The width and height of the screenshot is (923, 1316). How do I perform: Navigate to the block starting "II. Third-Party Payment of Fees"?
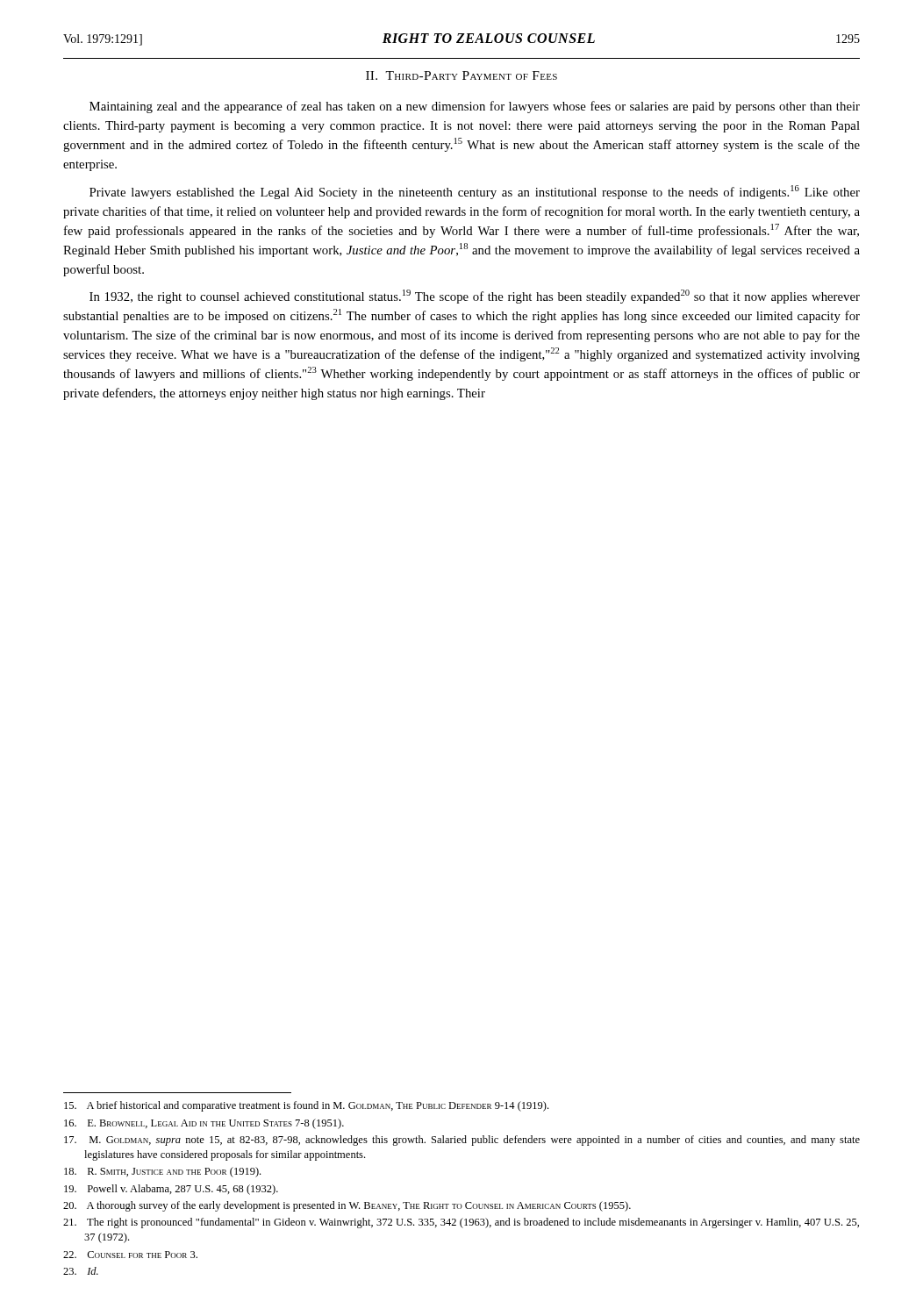coord(462,75)
